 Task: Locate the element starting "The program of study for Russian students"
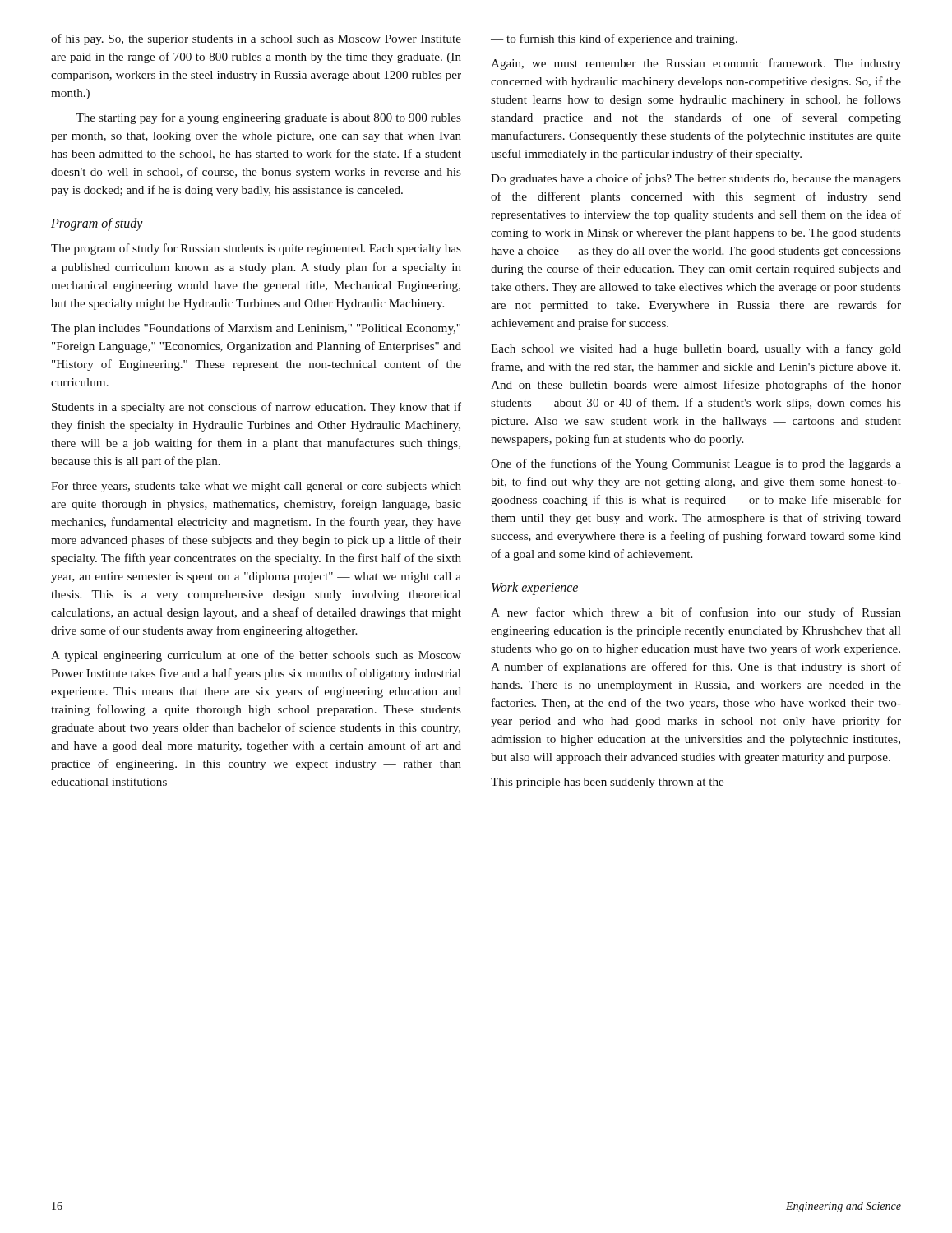[256, 515]
